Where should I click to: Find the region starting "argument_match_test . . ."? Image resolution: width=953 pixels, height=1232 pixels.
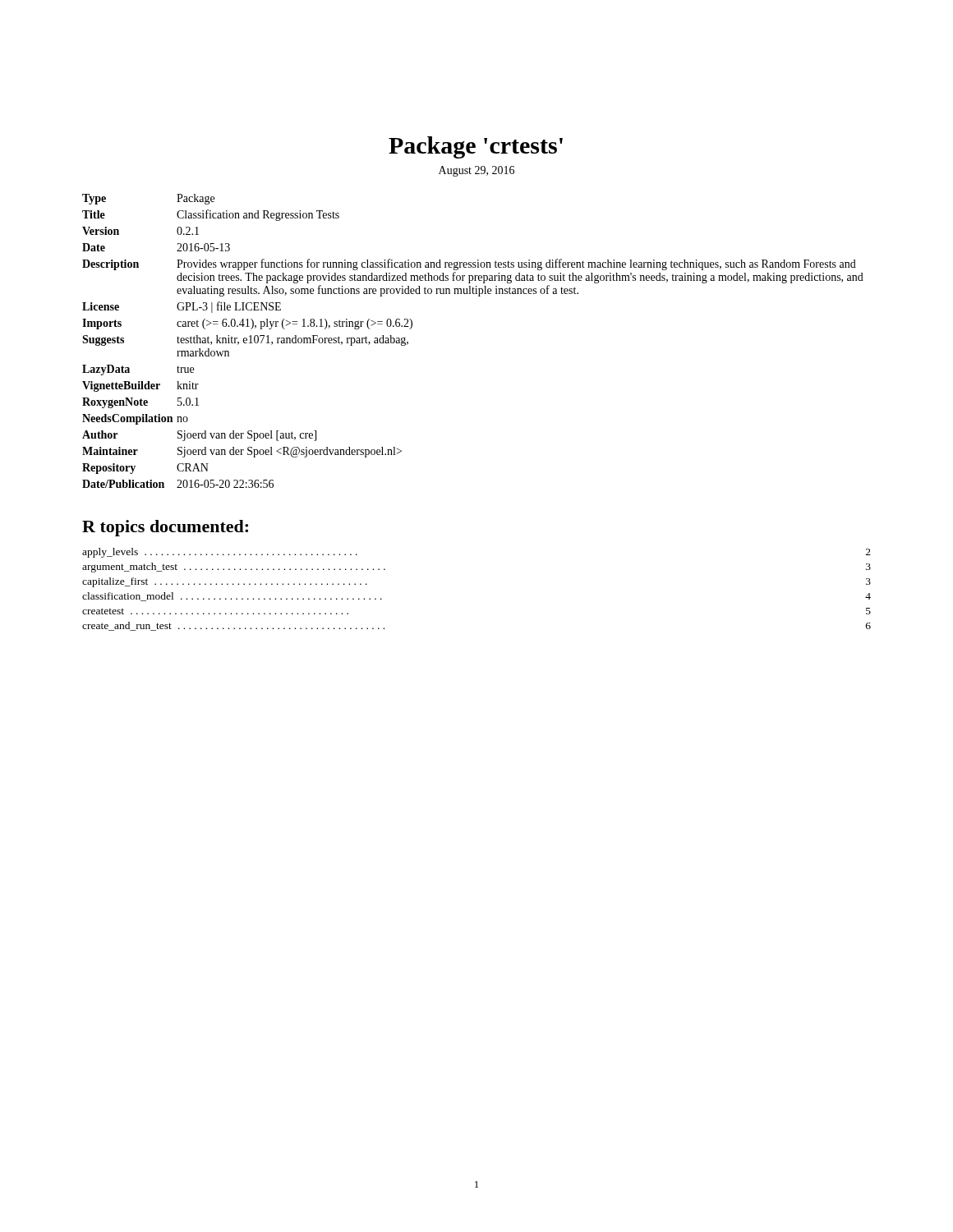(x=134, y=567)
